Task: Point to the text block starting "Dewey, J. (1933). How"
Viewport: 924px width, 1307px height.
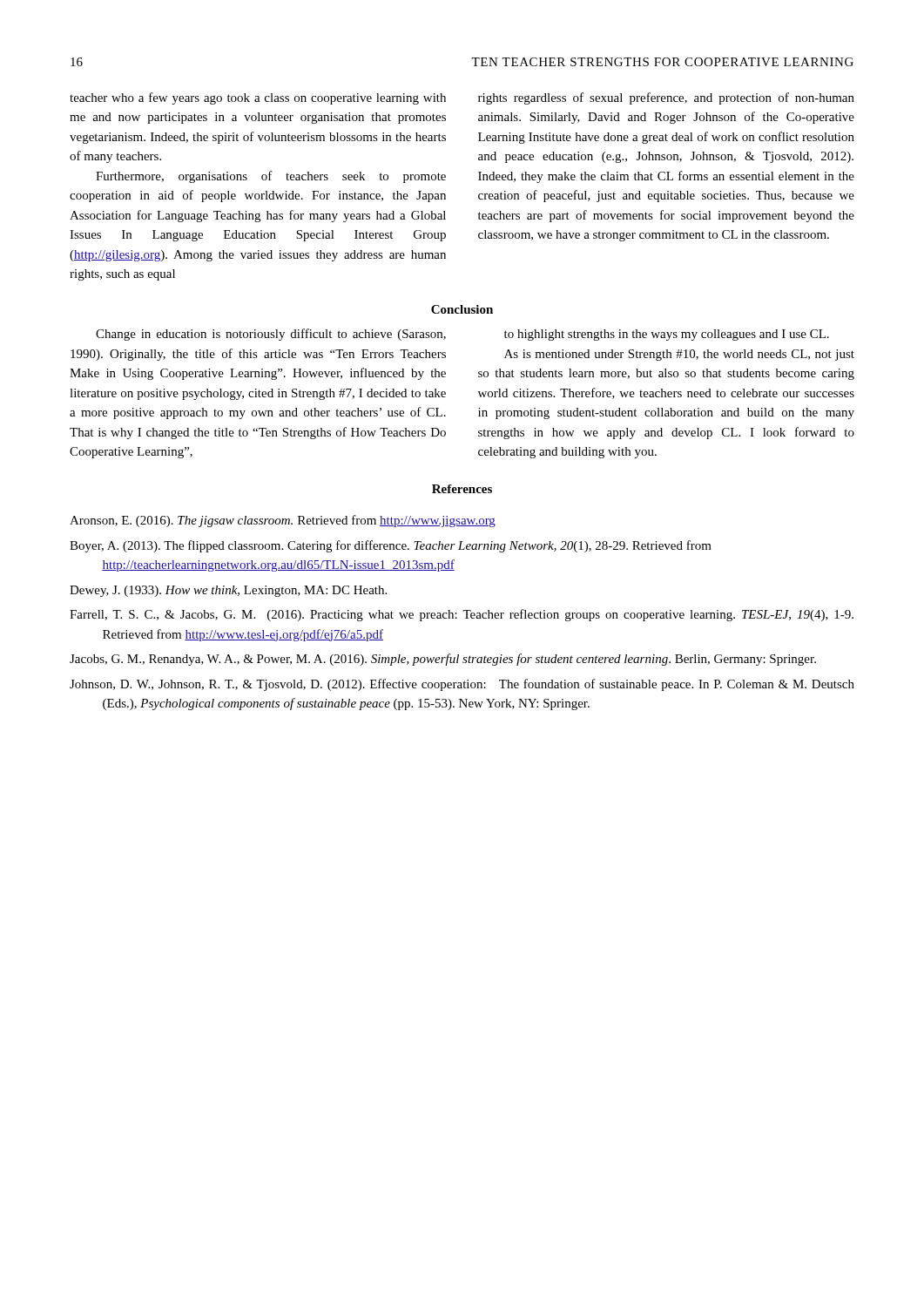Action: point(229,589)
